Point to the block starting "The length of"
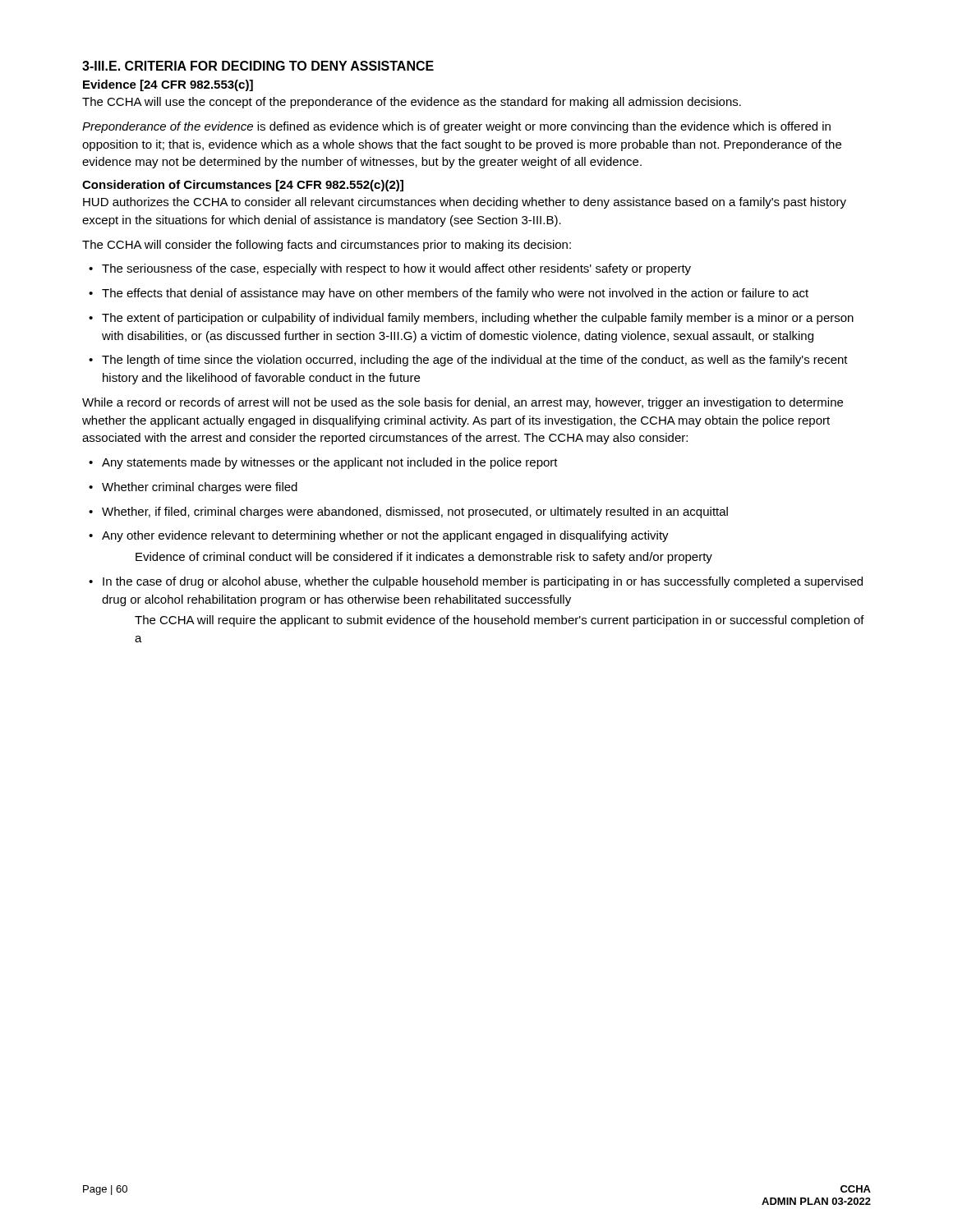953x1232 pixels. point(476,369)
